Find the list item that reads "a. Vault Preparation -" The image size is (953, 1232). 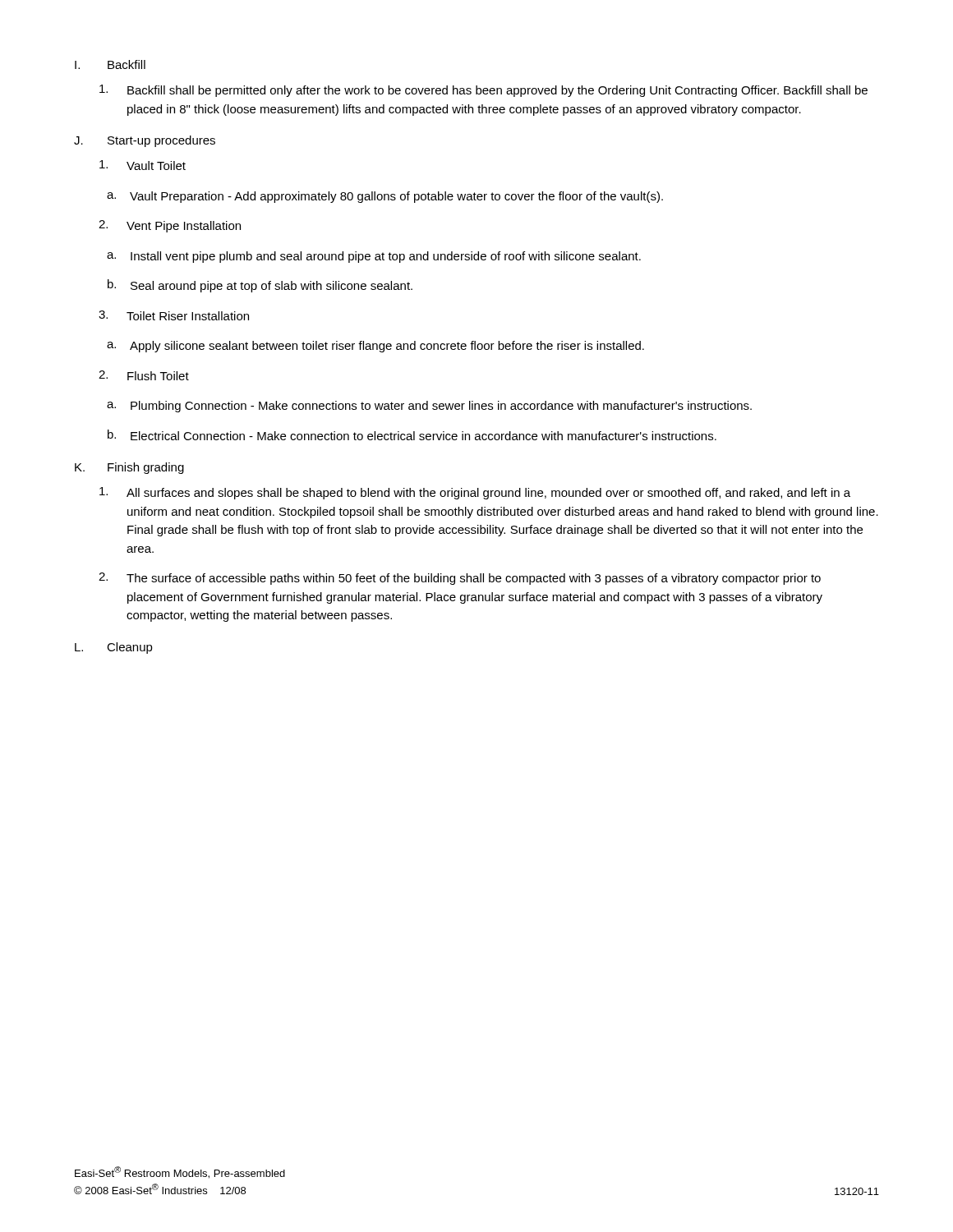(x=493, y=196)
